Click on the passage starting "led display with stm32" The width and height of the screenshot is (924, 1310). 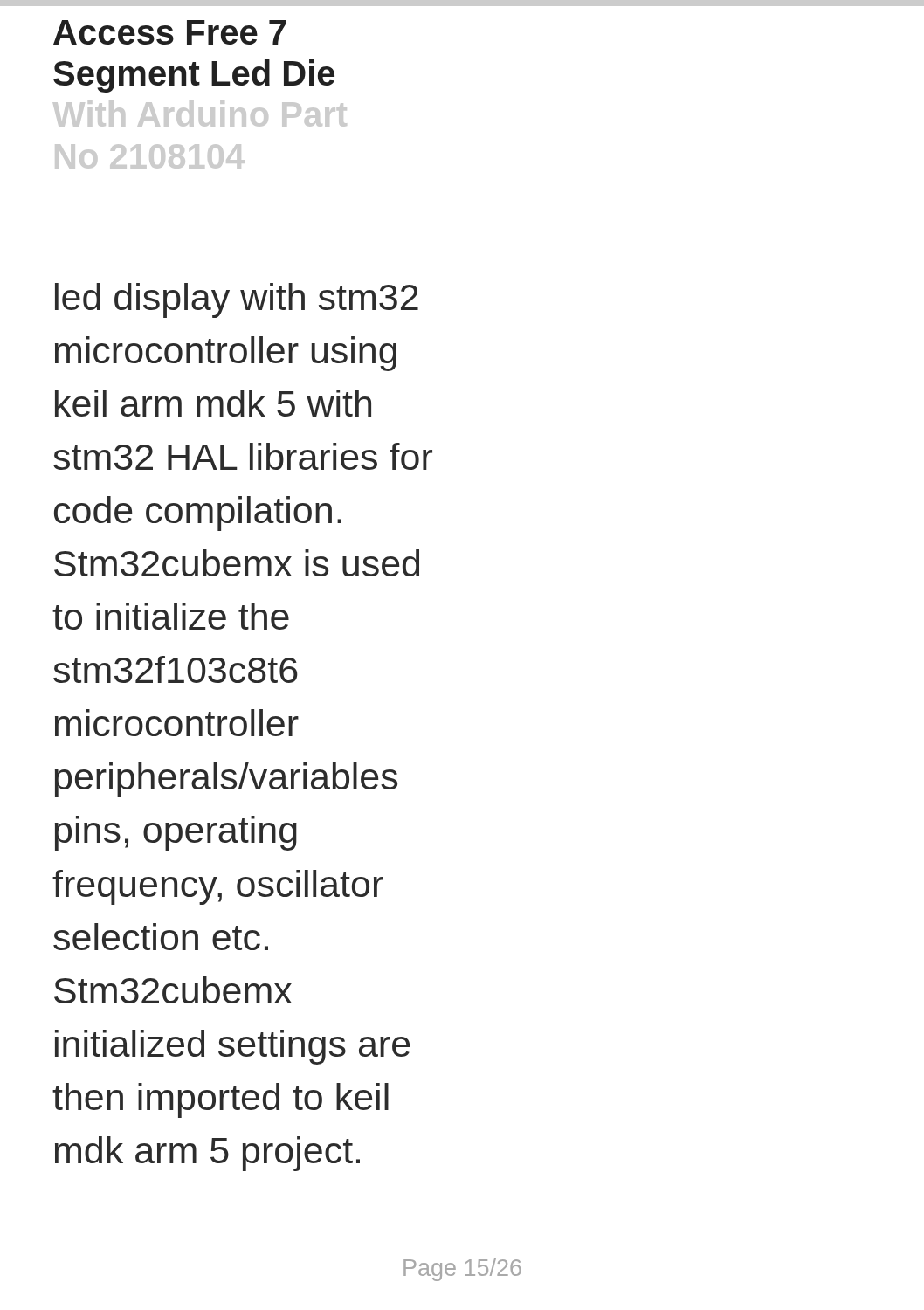coord(243,723)
